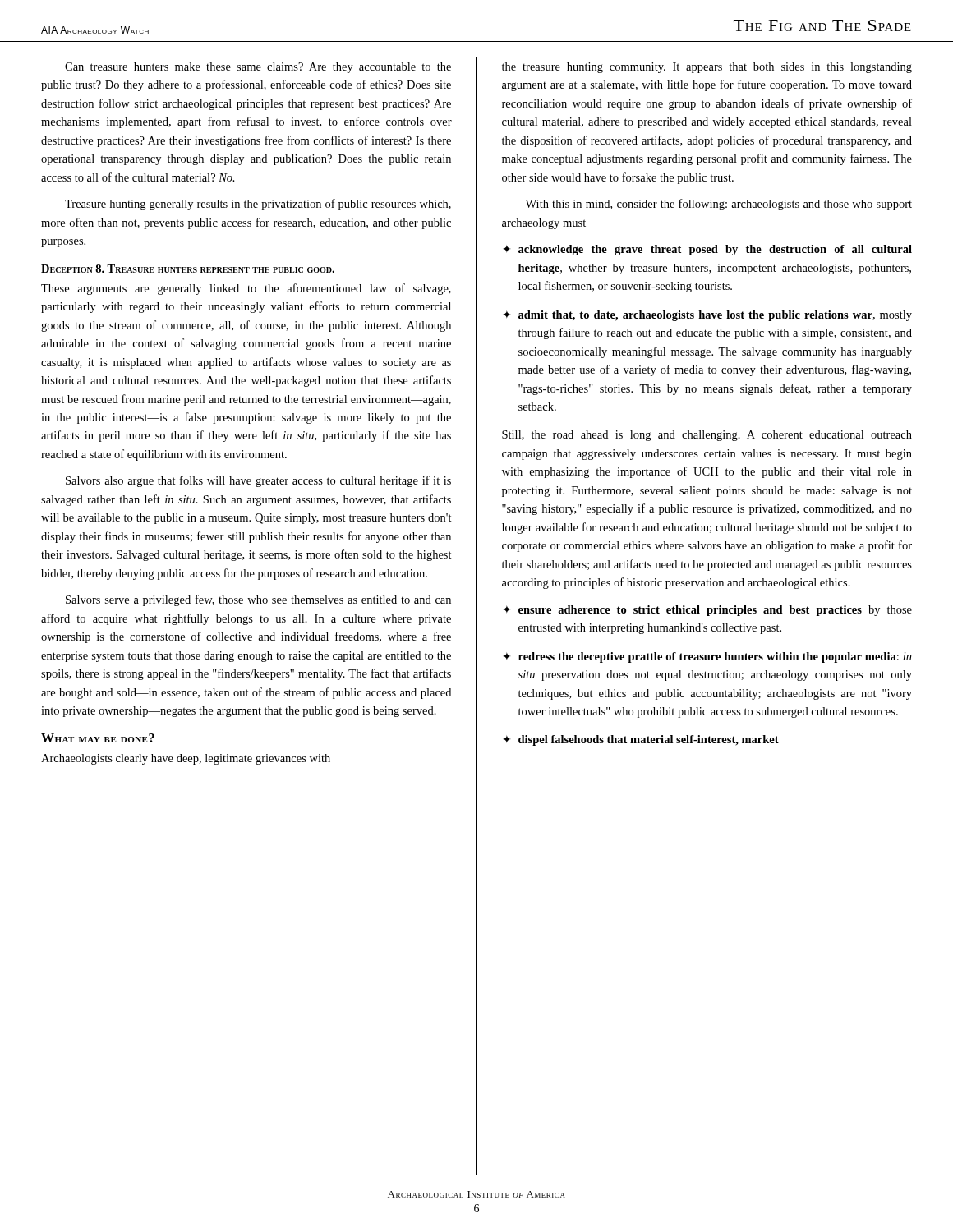Select the element starting "With this in mind, consider the following: archaeologists"
Viewport: 953px width, 1232px height.
pos(707,213)
